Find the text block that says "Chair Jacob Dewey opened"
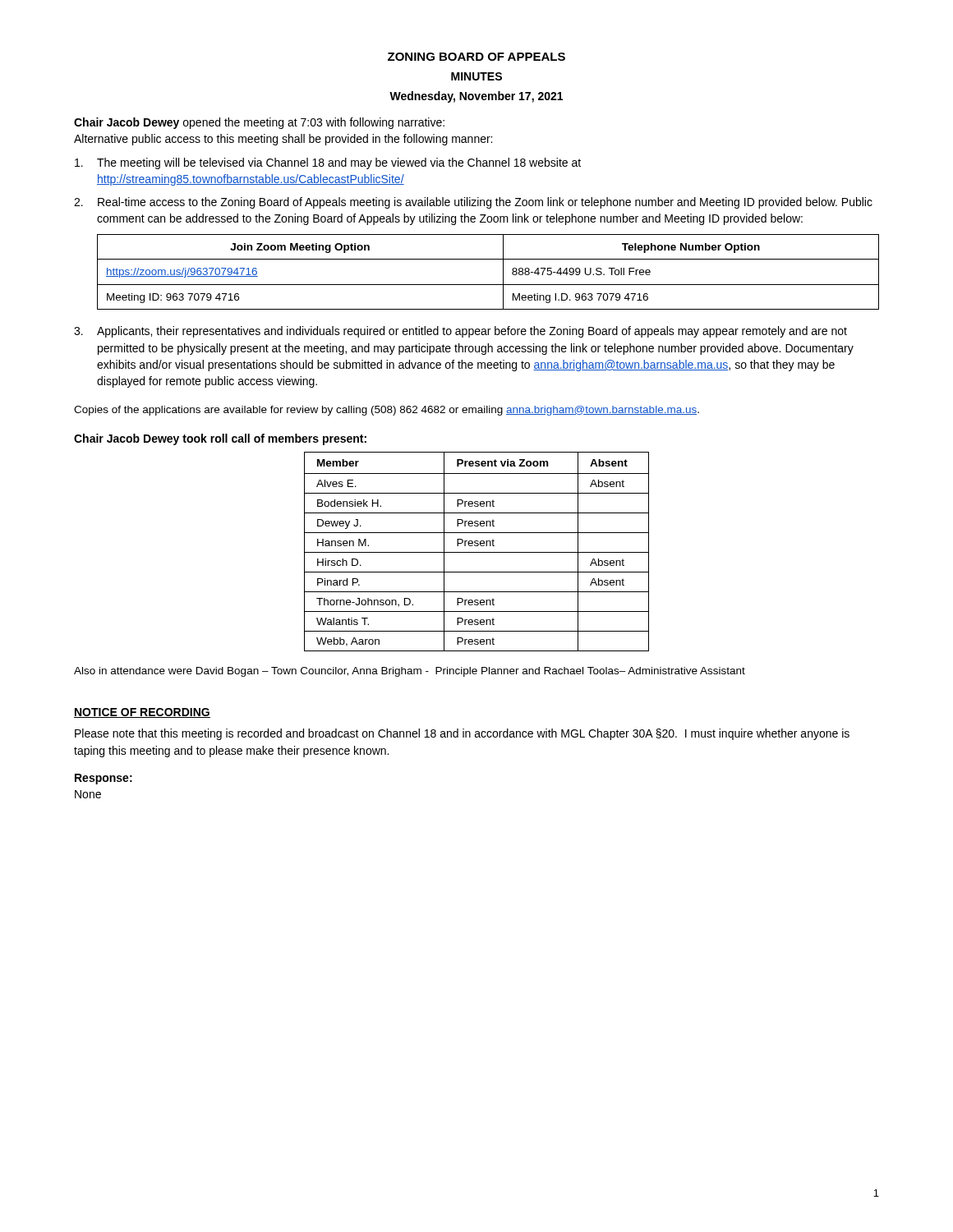 coord(284,131)
